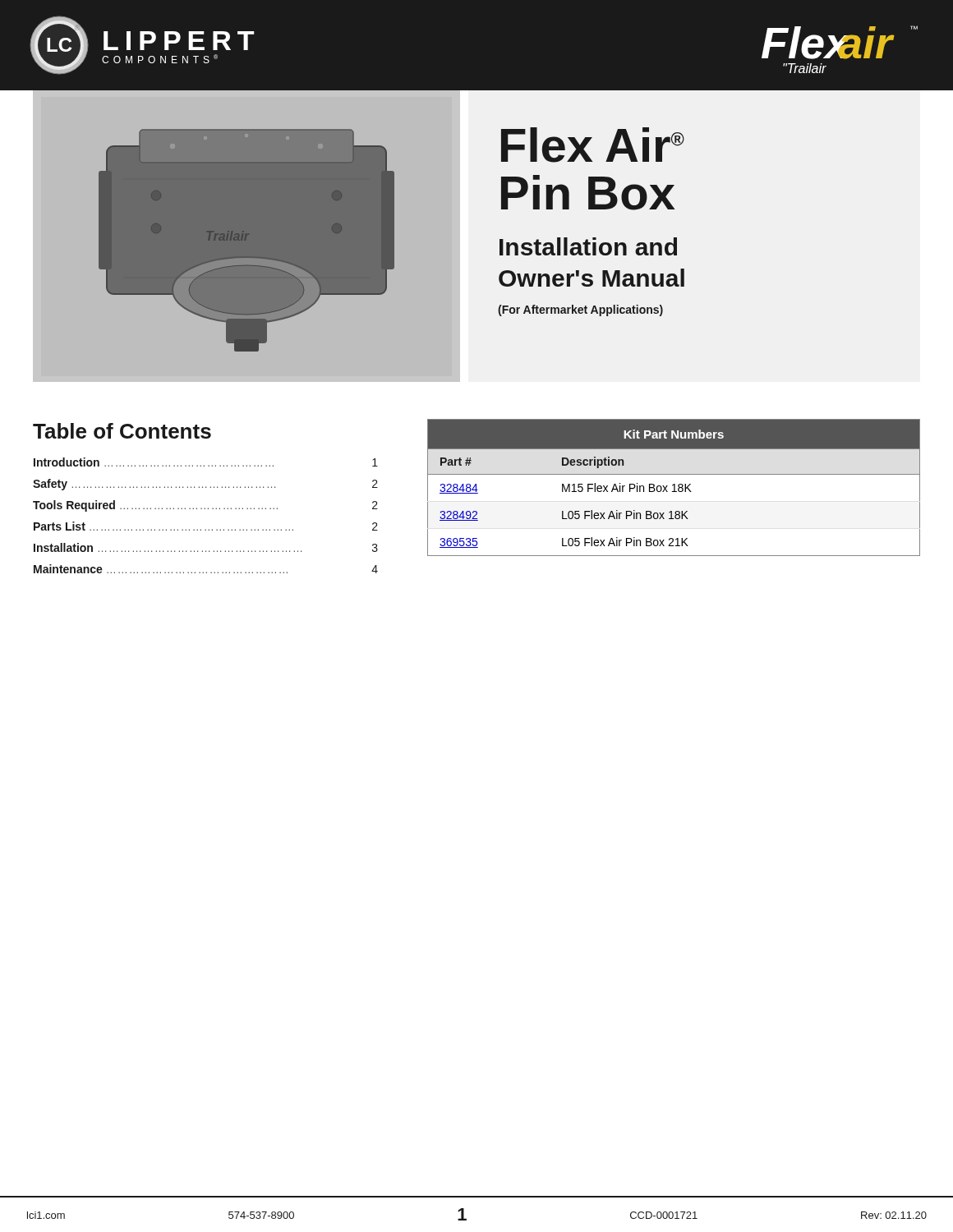Find the region starting "Installation ……………………………………………… 3"
The width and height of the screenshot is (953, 1232).
[x=205, y=548]
